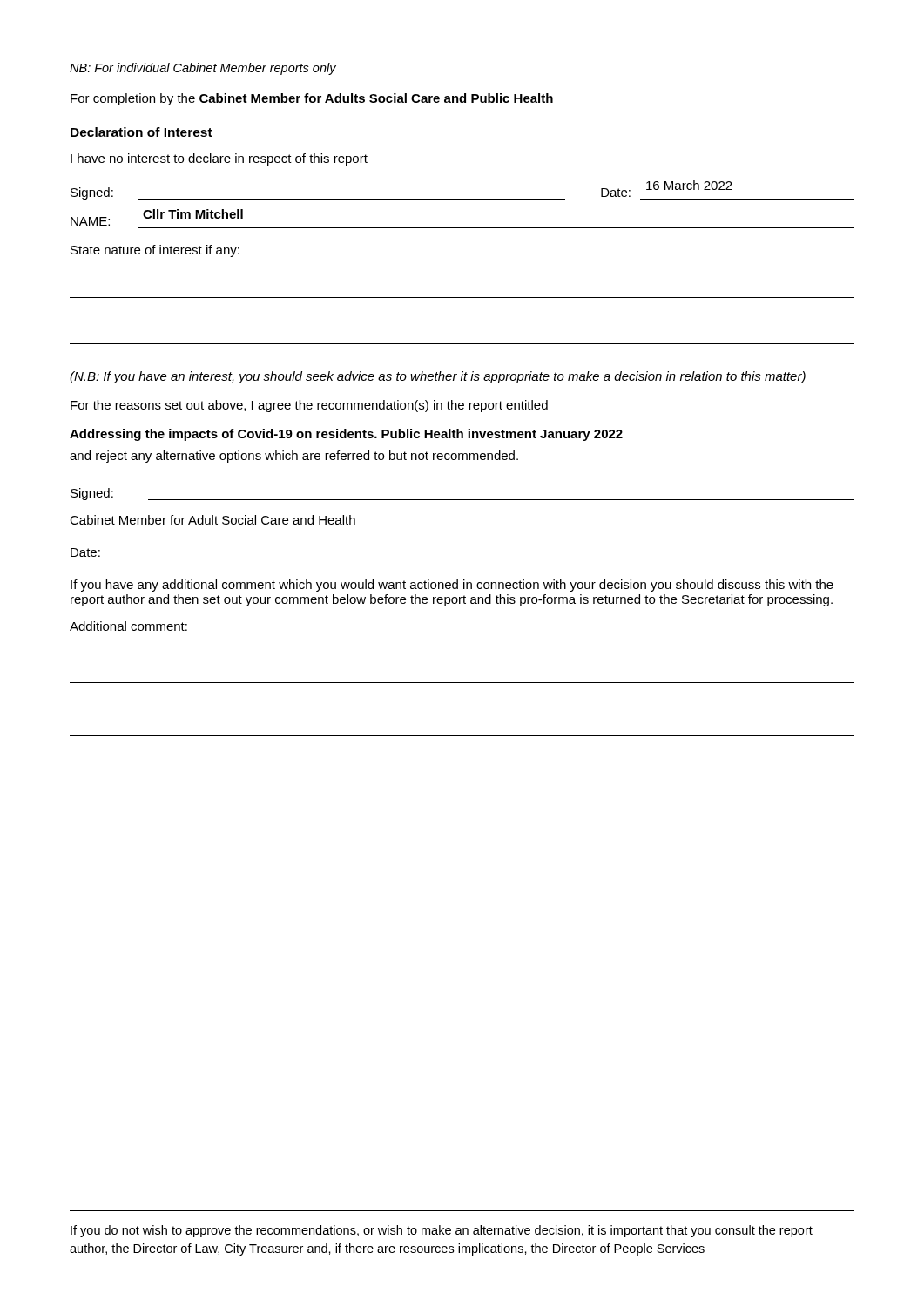The width and height of the screenshot is (924, 1307).
Task: Navigate to the passage starting "If you have any additional comment which you"
Action: pos(452,592)
